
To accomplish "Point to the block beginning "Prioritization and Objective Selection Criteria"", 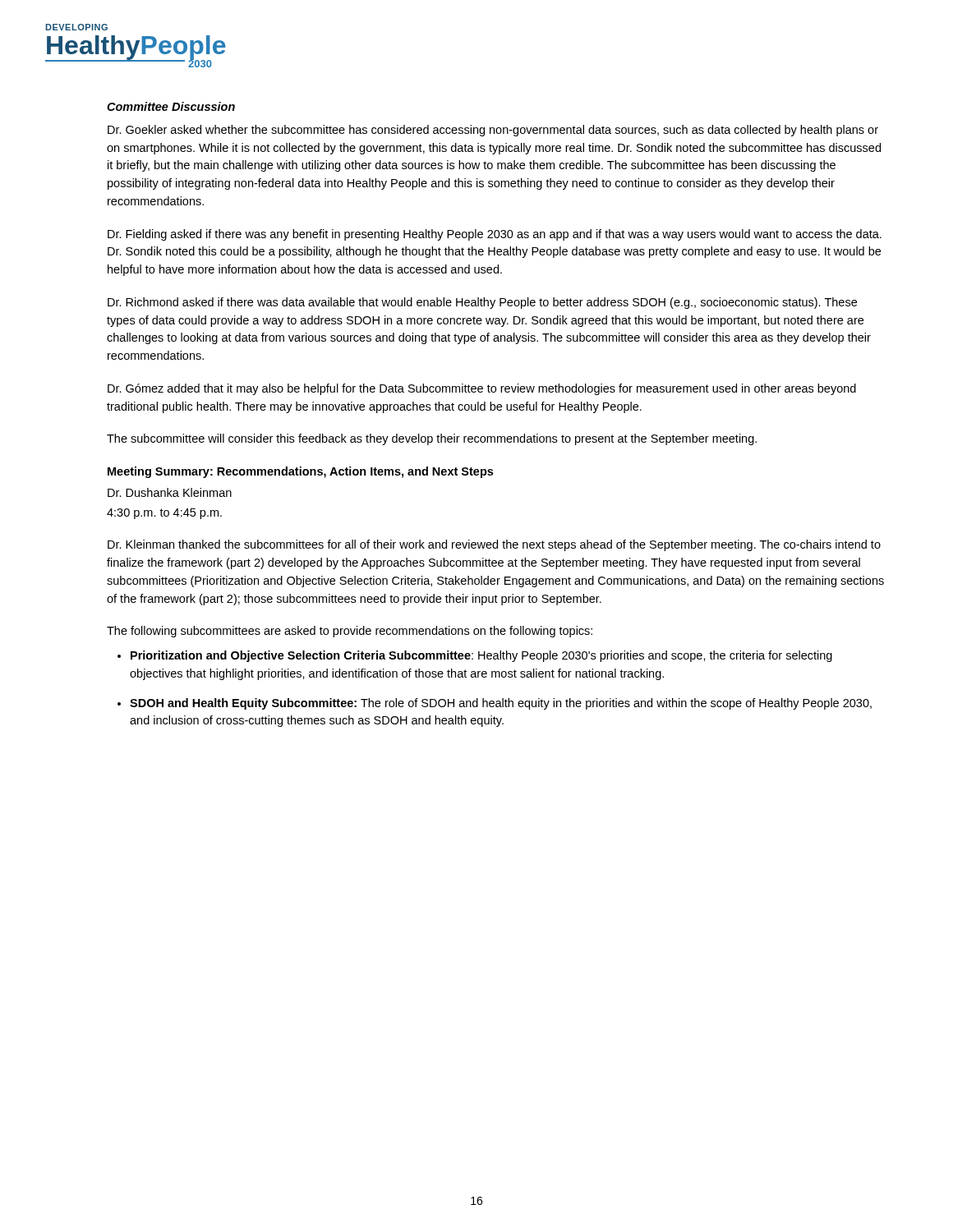I will click(x=481, y=664).
